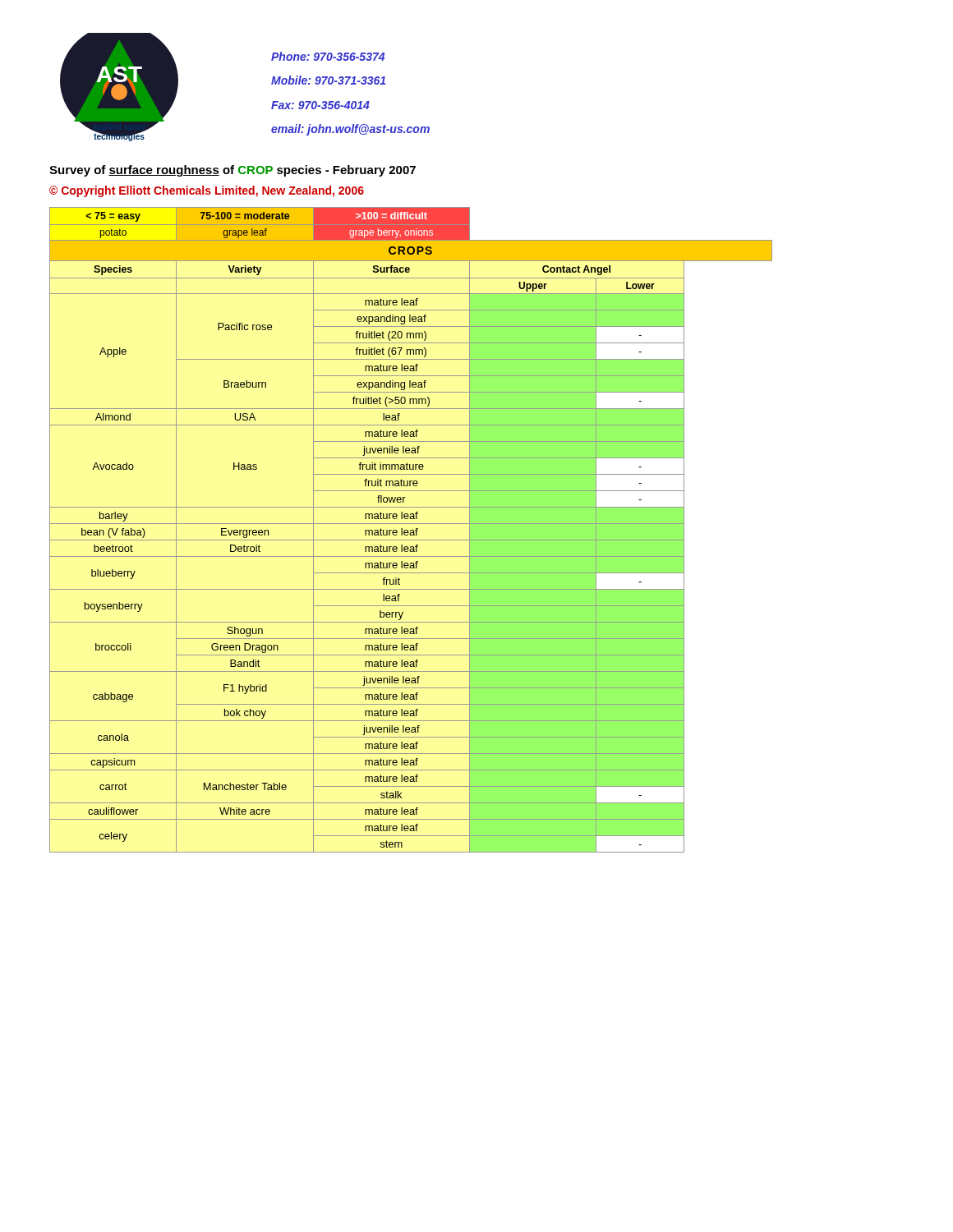The width and height of the screenshot is (953, 1232).
Task: Click on the logo
Action: coord(140,90)
